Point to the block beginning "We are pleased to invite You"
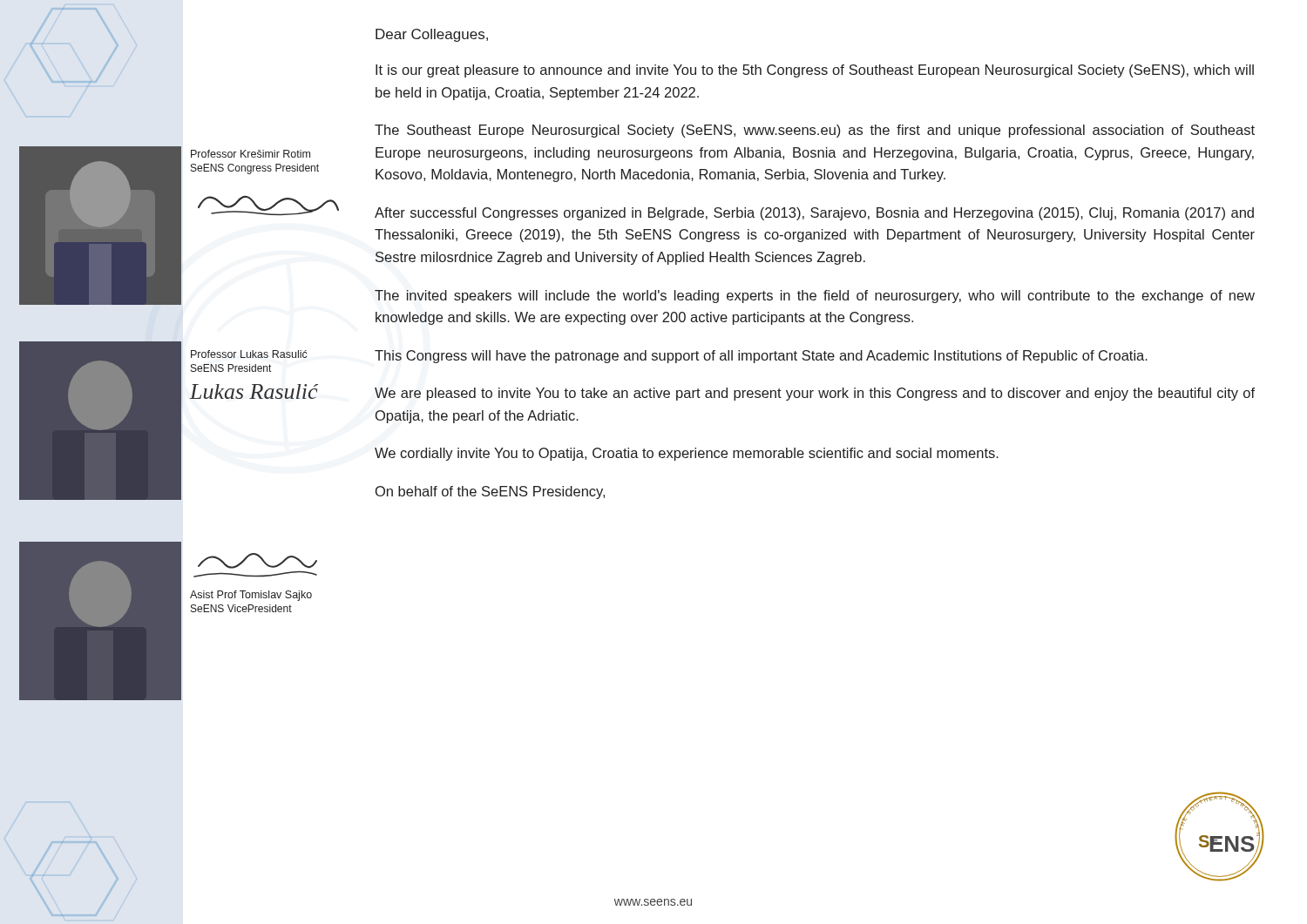Viewport: 1307px width, 924px height. 815,404
